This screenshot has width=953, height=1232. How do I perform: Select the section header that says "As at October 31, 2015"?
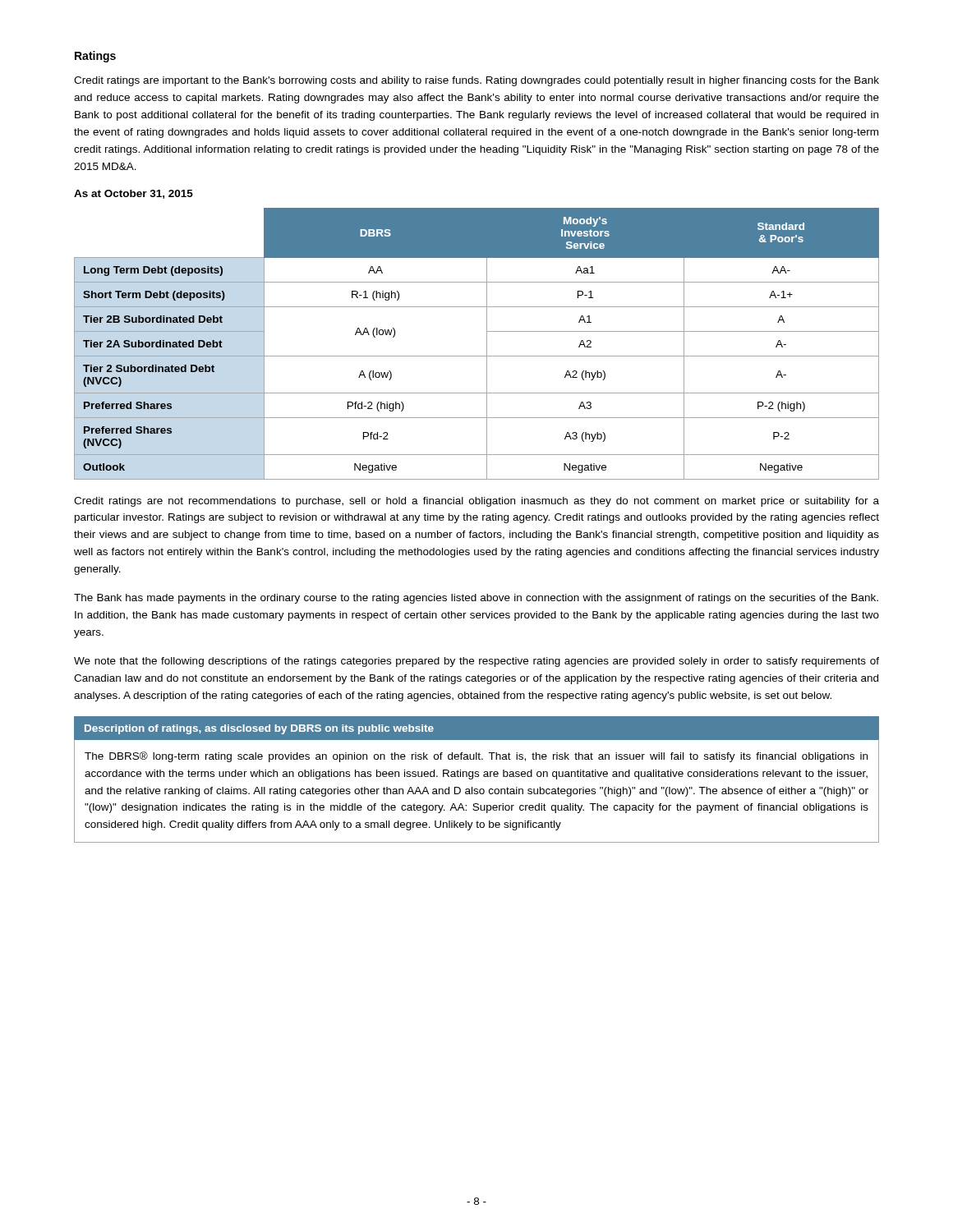tap(133, 193)
